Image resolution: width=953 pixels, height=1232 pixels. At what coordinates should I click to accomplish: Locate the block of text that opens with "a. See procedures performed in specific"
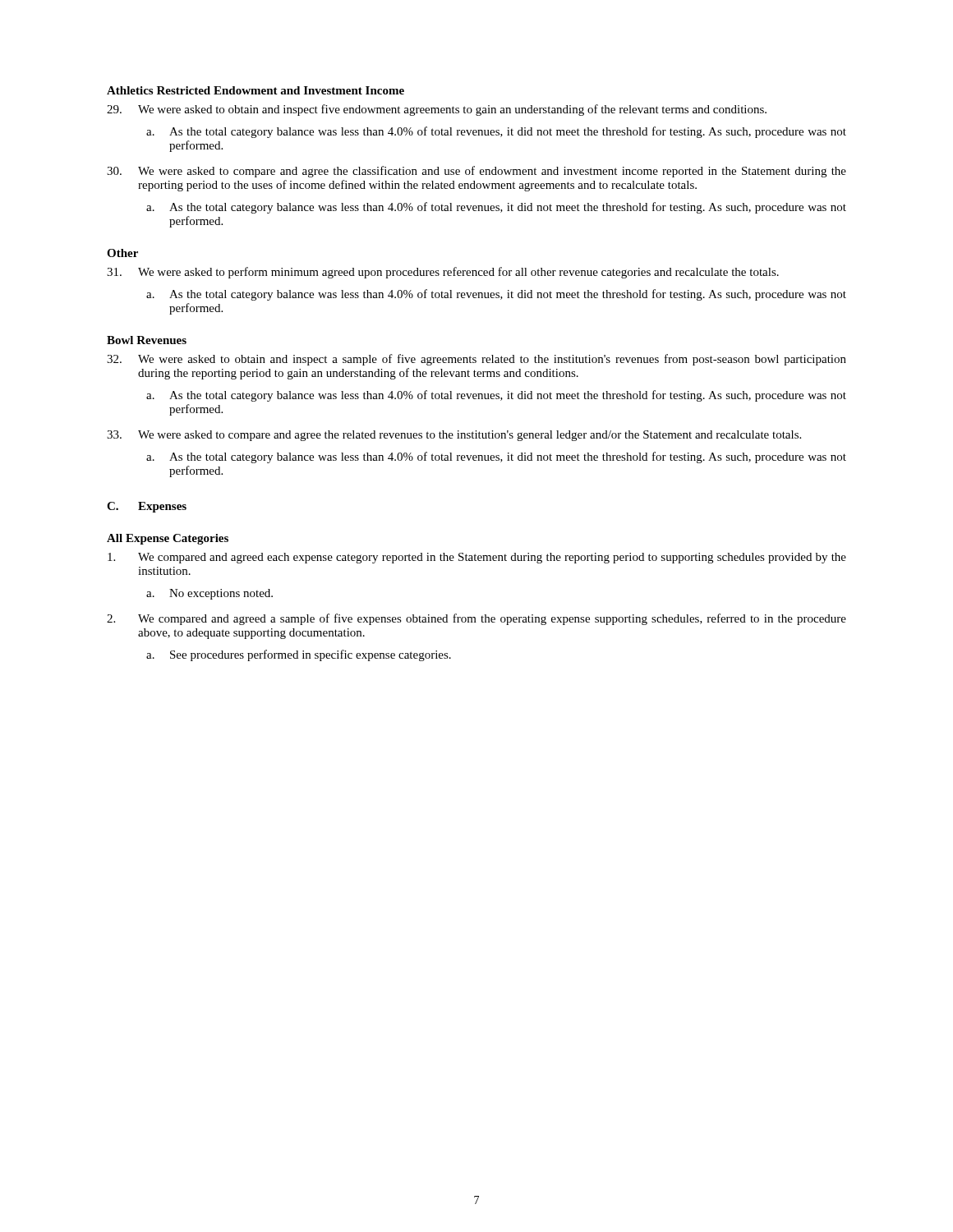[x=299, y=655]
